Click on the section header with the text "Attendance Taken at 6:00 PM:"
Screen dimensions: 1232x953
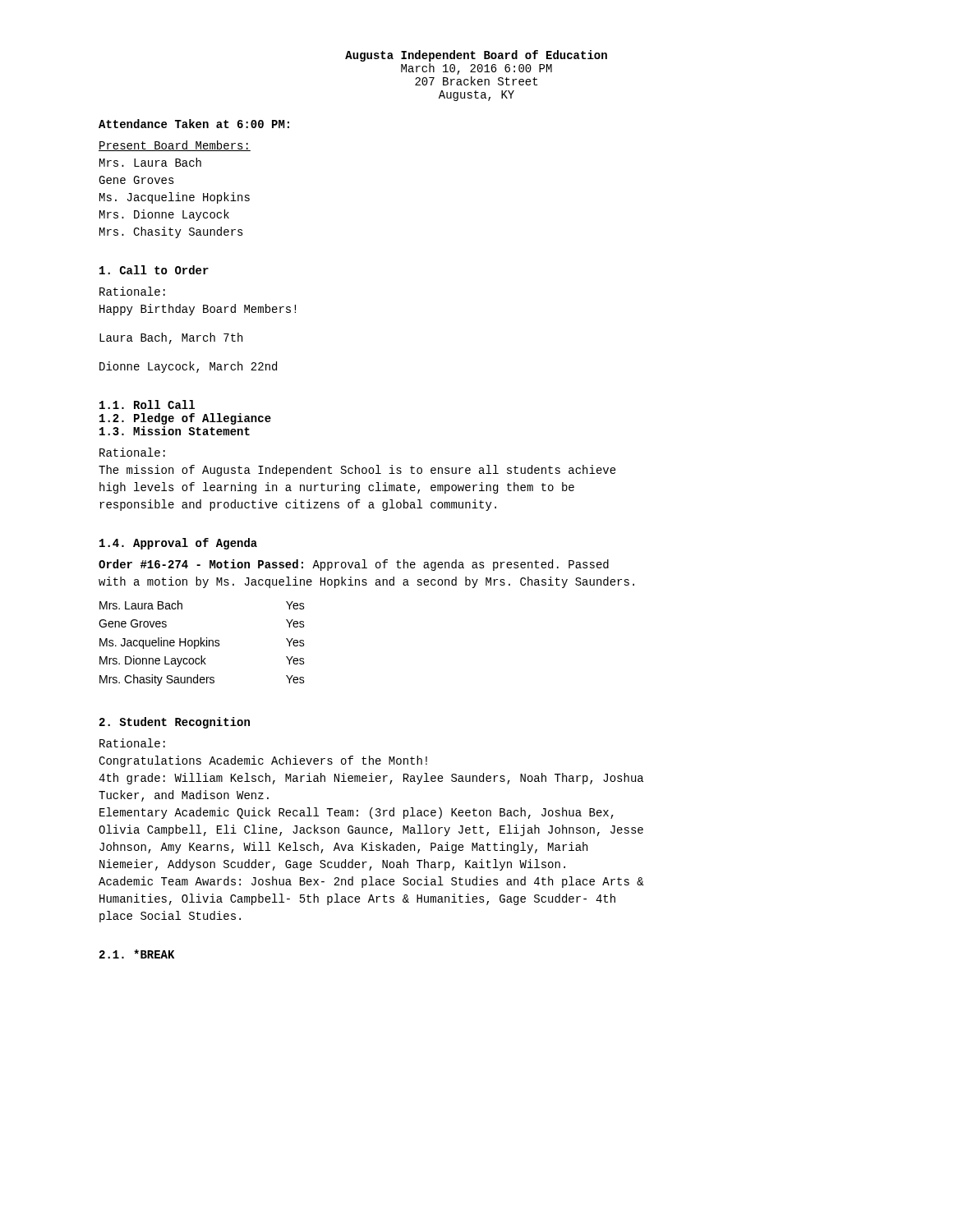(195, 125)
